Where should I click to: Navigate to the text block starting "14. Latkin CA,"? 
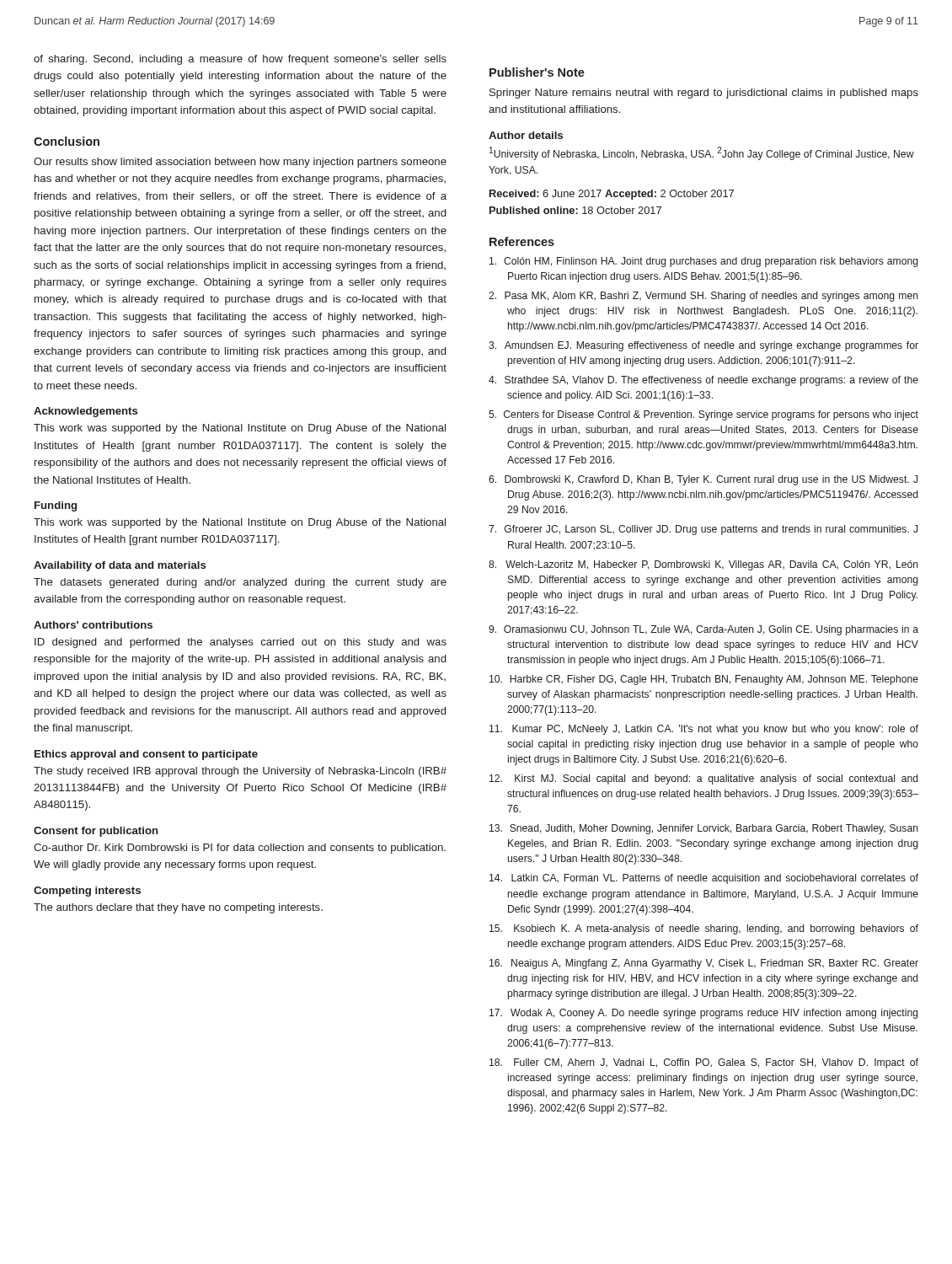[703, 894]
